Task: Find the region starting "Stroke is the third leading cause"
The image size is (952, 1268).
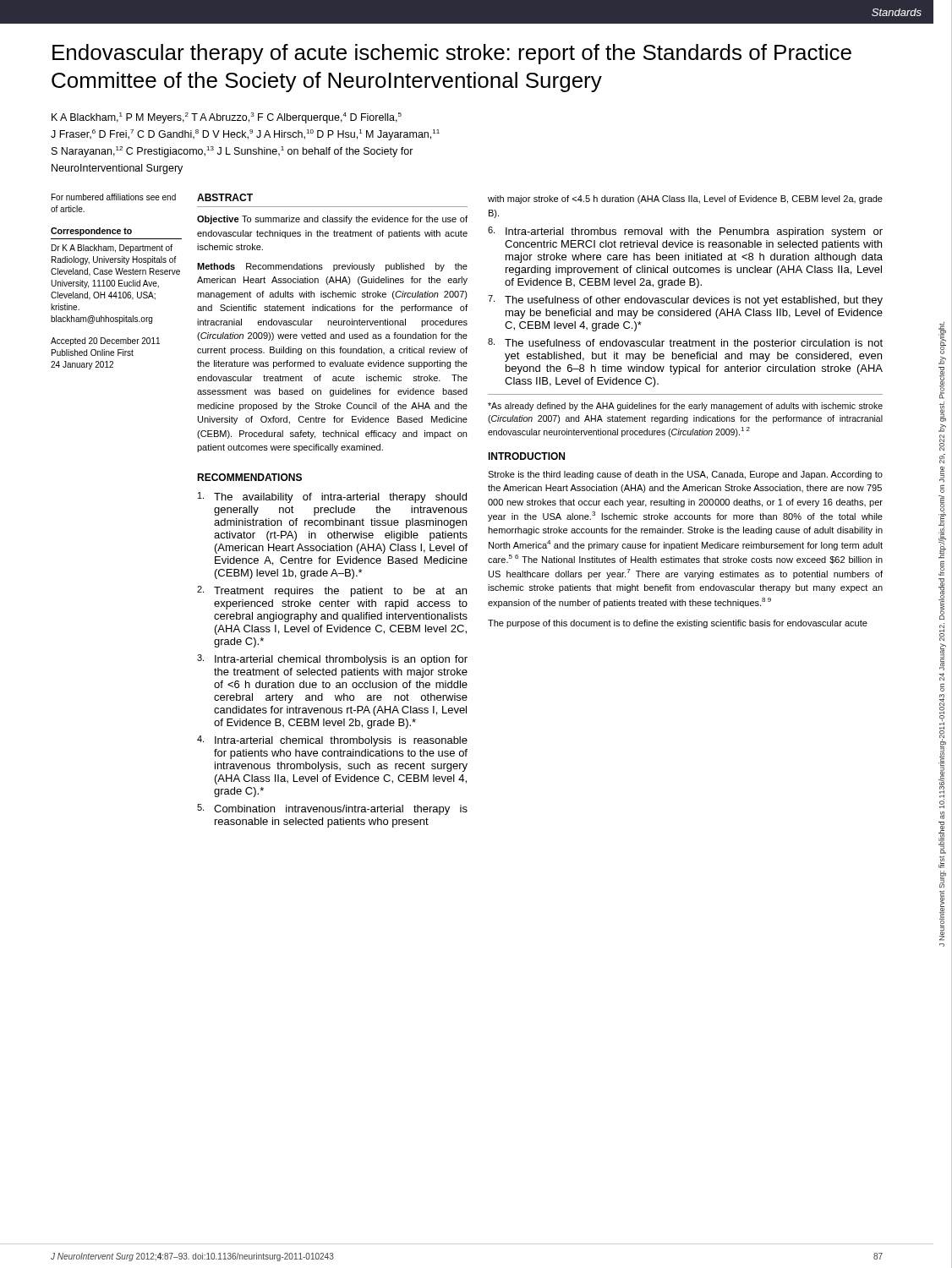Action: 685,538
